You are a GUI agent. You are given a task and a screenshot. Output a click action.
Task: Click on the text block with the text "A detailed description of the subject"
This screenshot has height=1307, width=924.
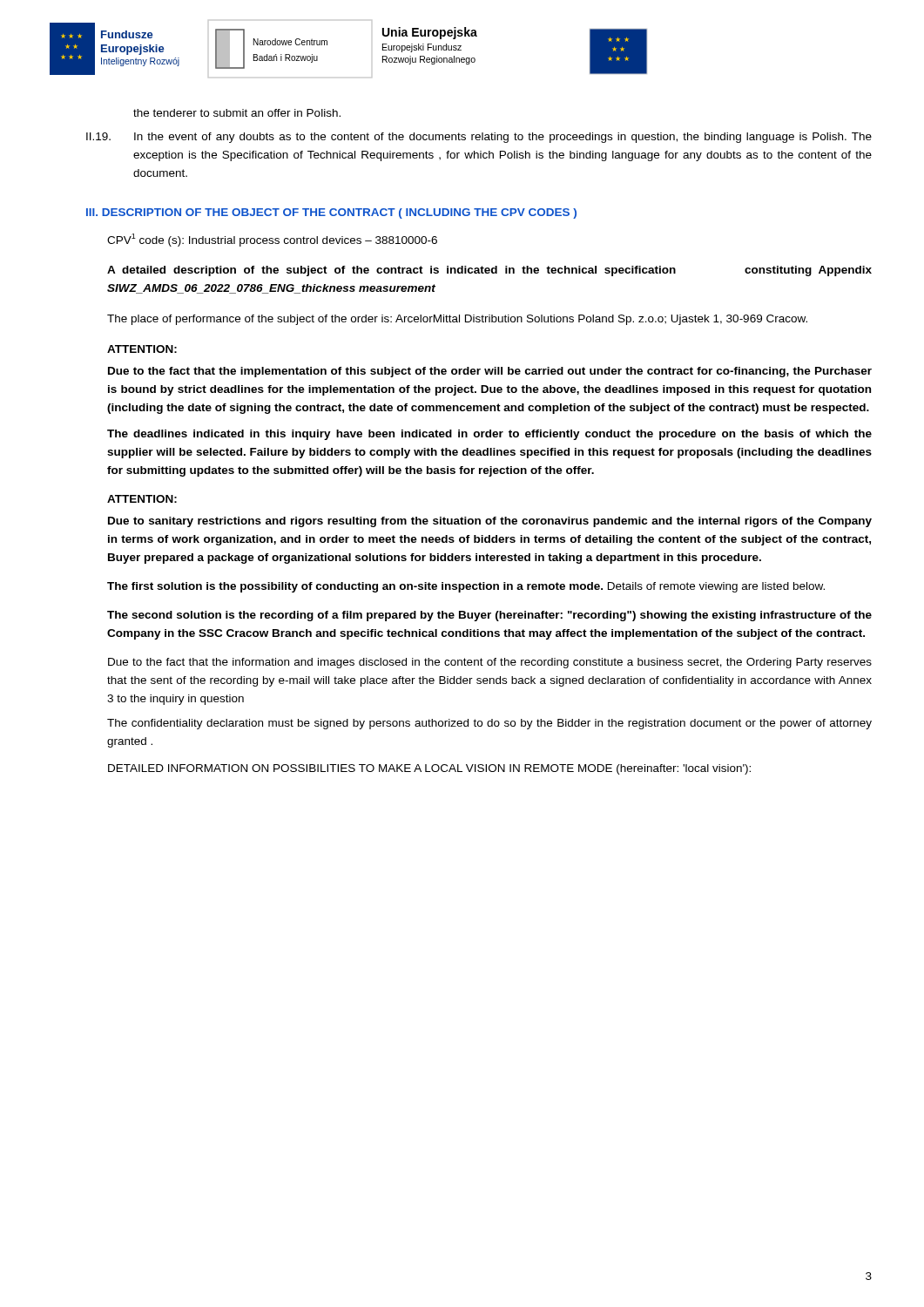coord(489,279)
